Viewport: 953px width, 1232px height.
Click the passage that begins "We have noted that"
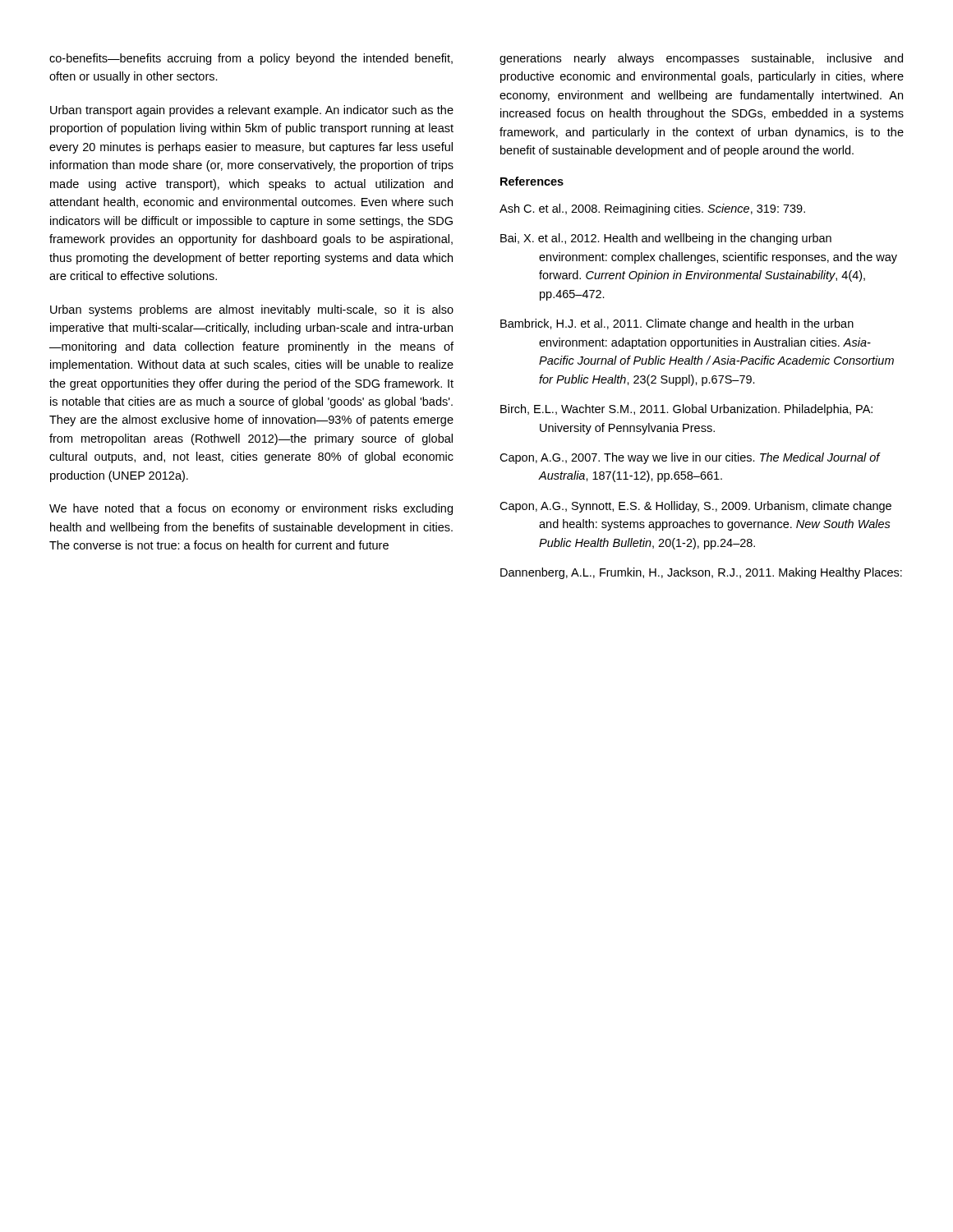tap(251, 527)
